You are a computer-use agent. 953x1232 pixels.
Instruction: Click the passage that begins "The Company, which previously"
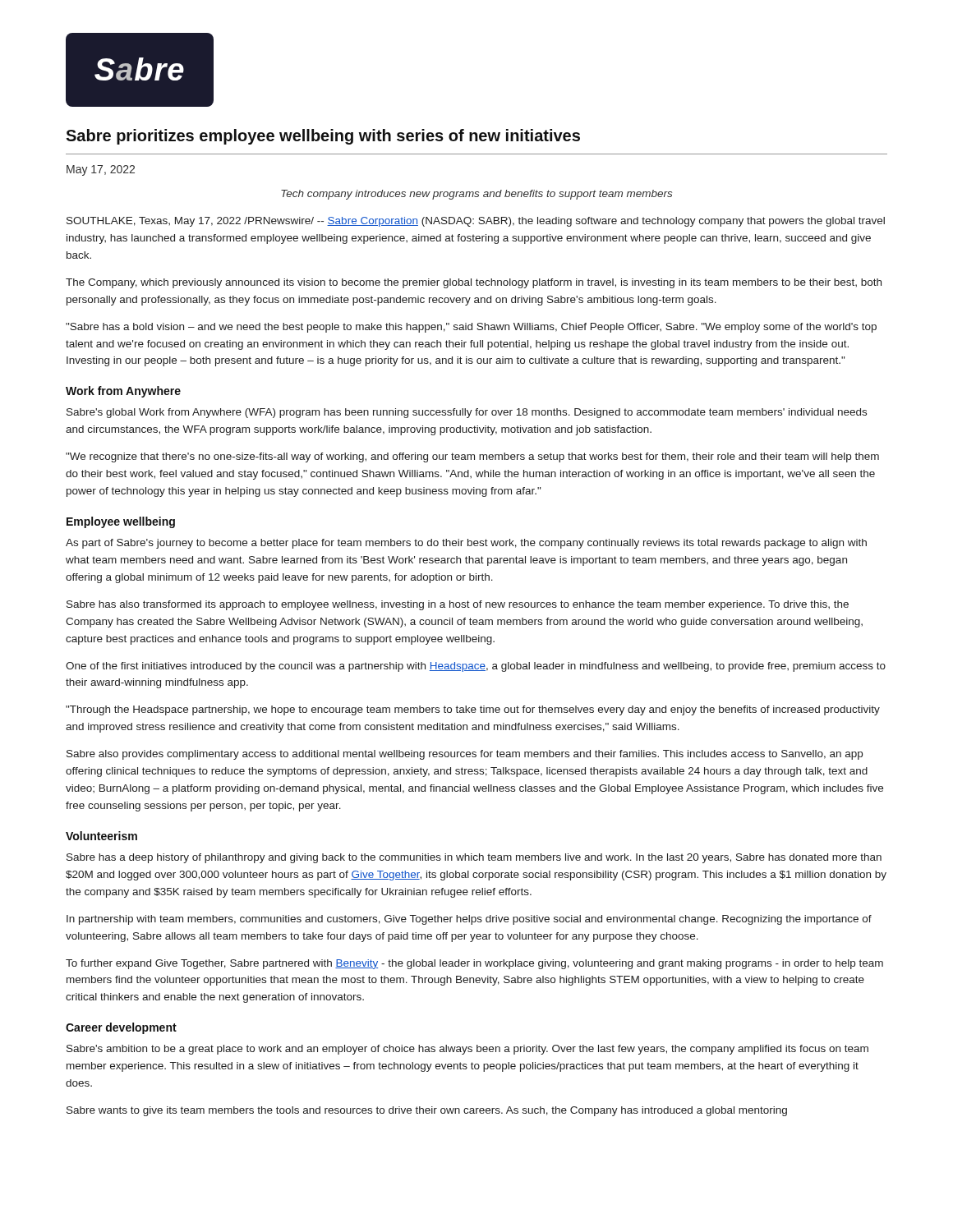[474, 291]
